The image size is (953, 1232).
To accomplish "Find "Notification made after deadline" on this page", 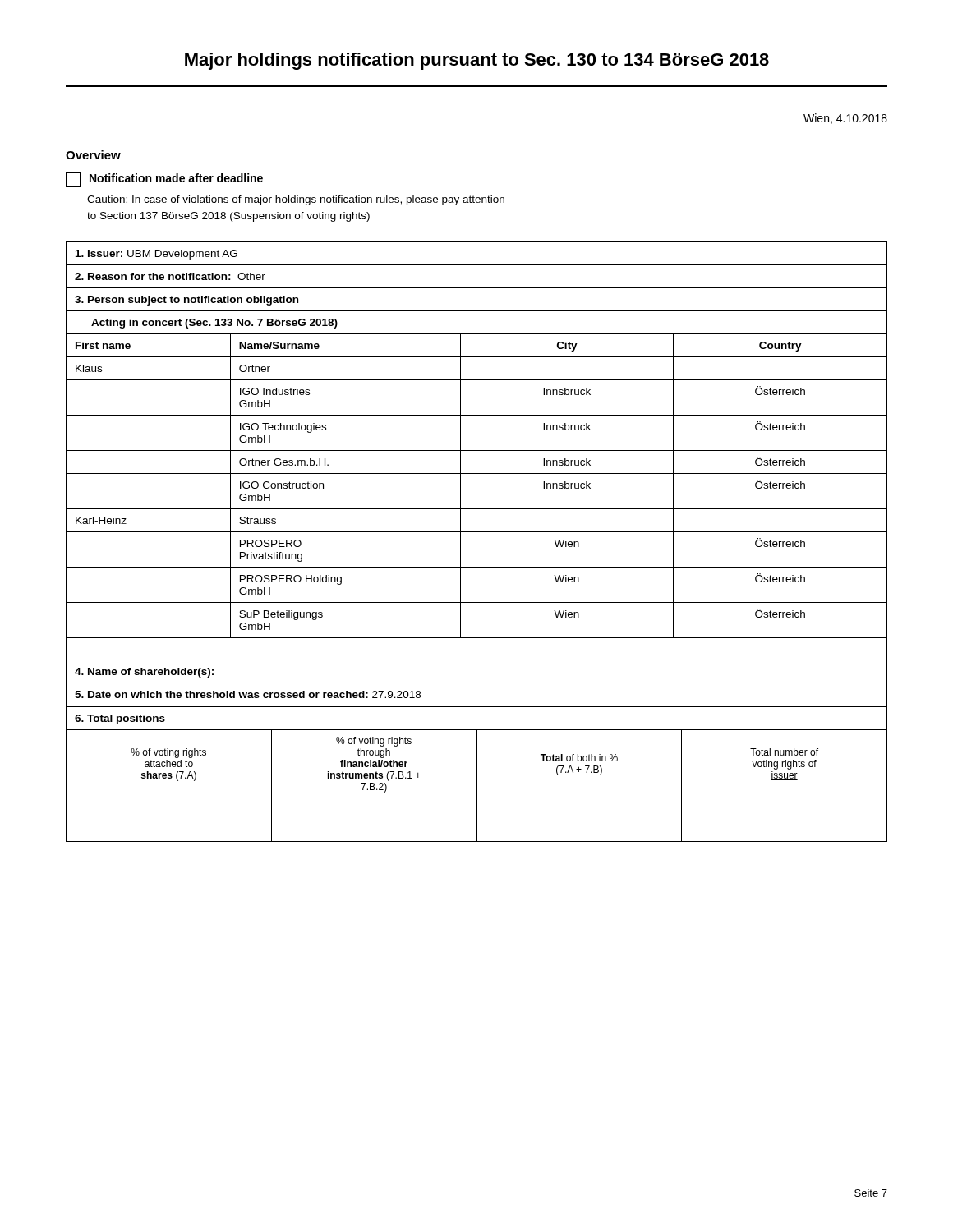I will (x=164, y=179).
